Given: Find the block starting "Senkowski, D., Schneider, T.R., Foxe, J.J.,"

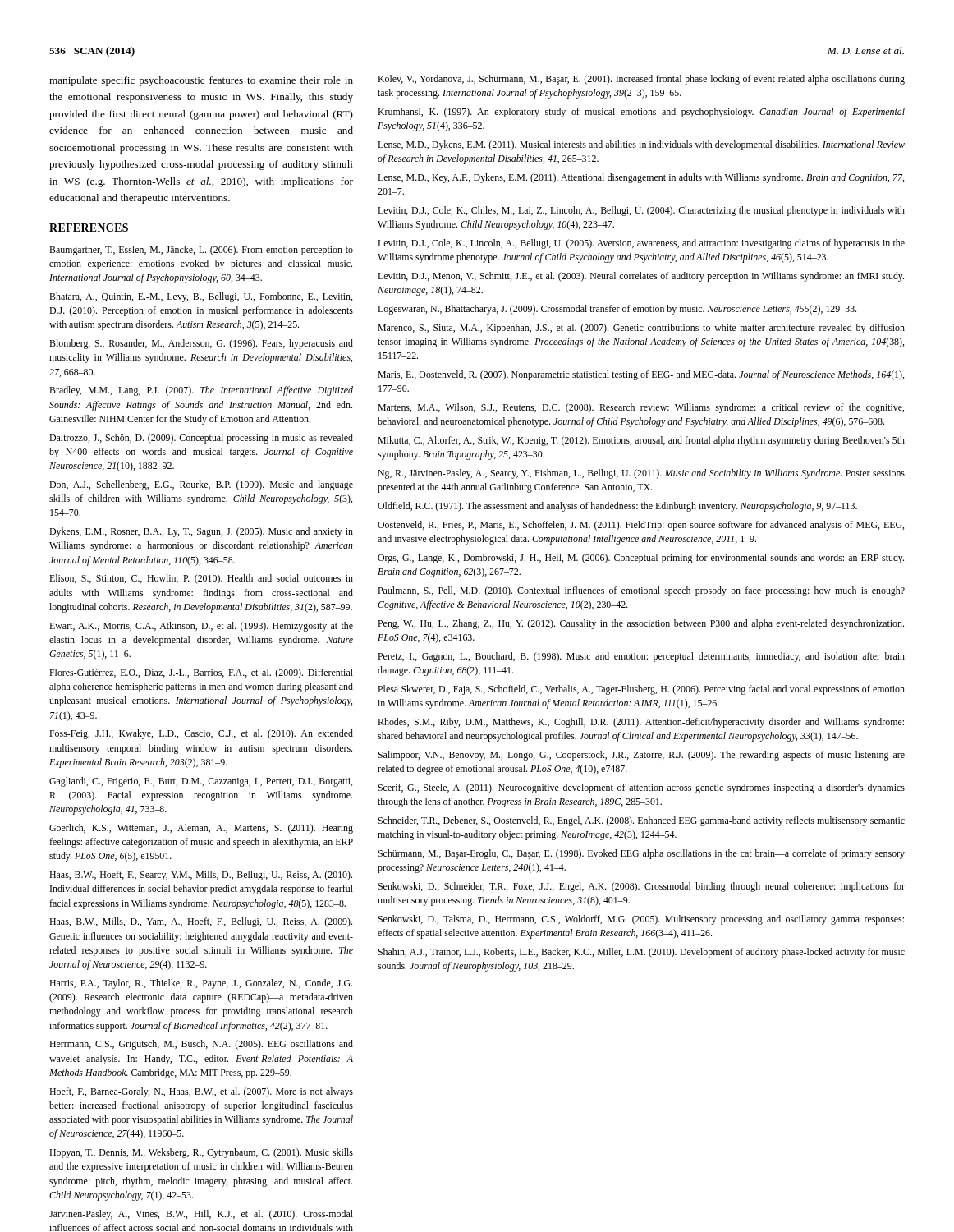Looking at the screenshot, I should pyautogui.click(x=641, y=893).
